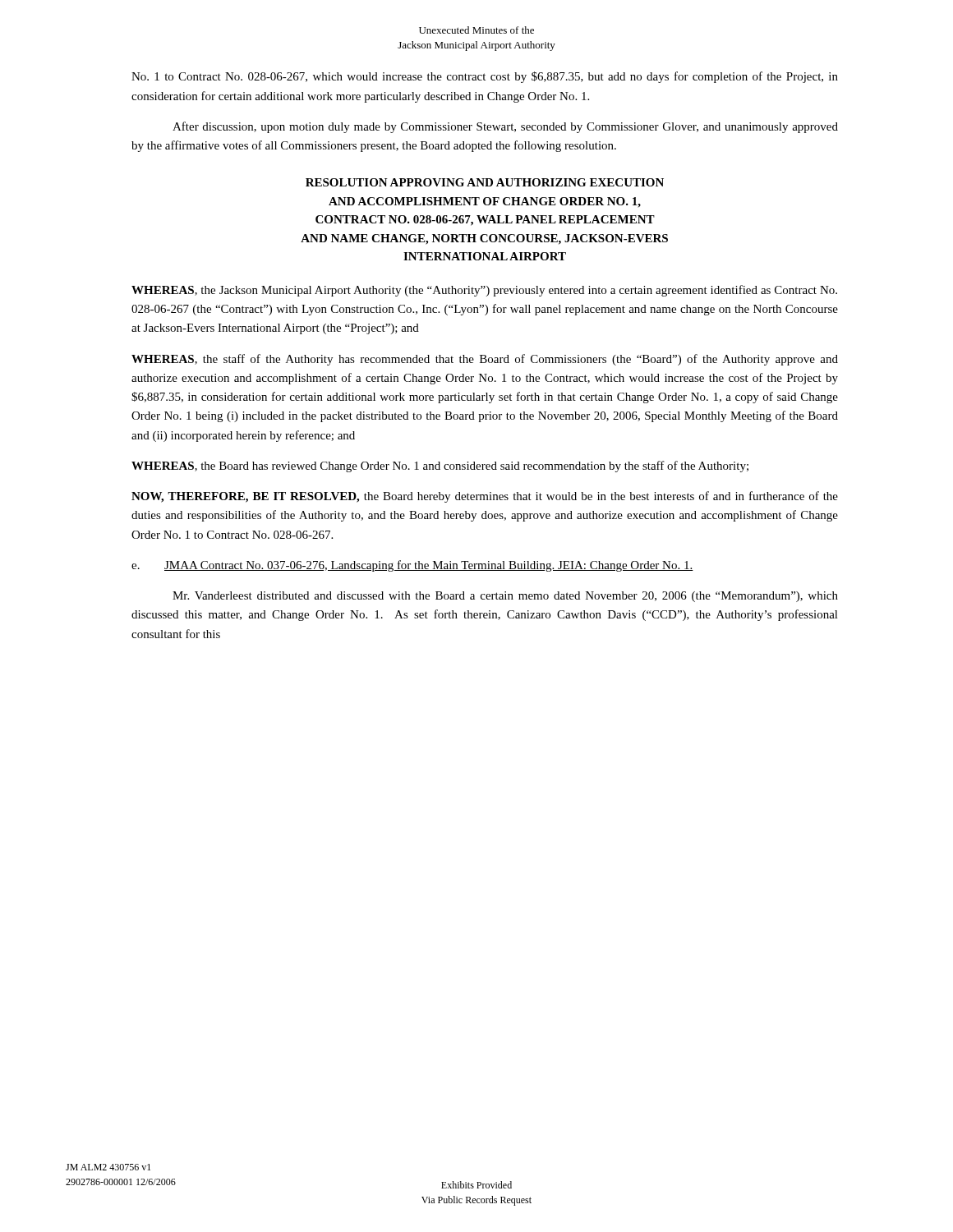This screenshot has height=1232, width=953.
Task: Select the text block that reads "Mr. Vanderleest distributed and"
Action: pos(485,615)
